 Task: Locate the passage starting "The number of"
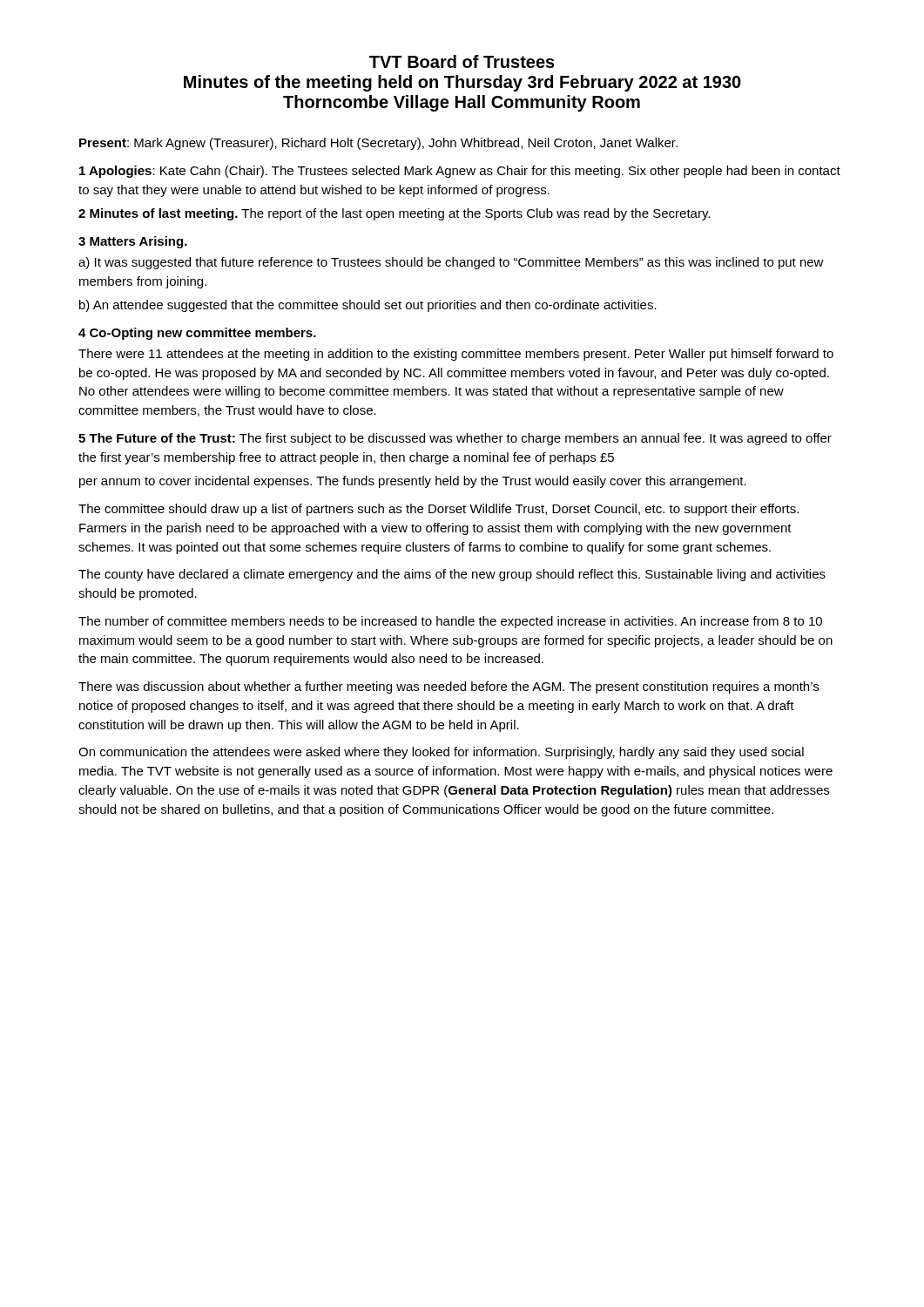(462, 640)
